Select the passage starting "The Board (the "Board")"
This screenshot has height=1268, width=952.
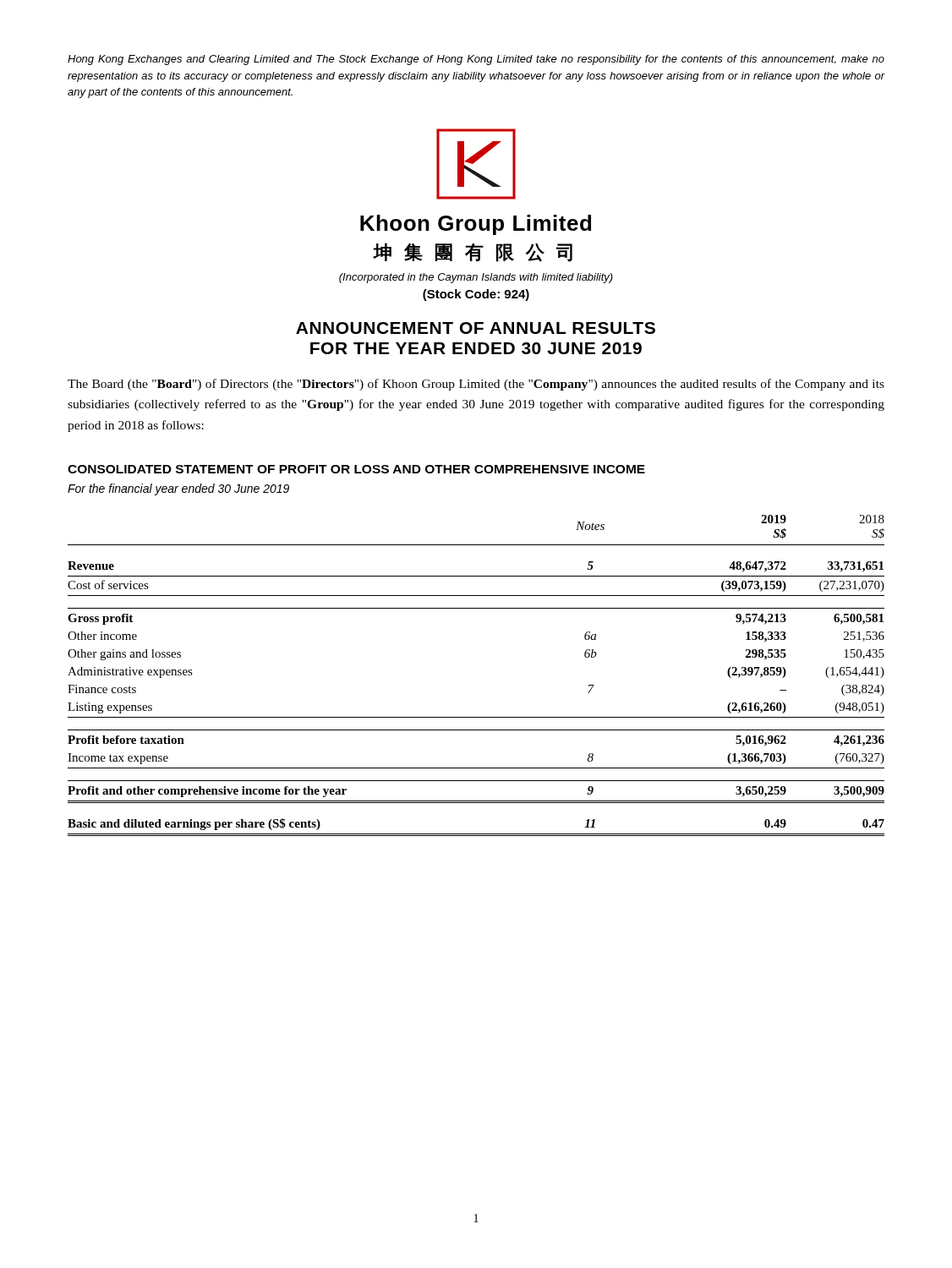(476, 404)
